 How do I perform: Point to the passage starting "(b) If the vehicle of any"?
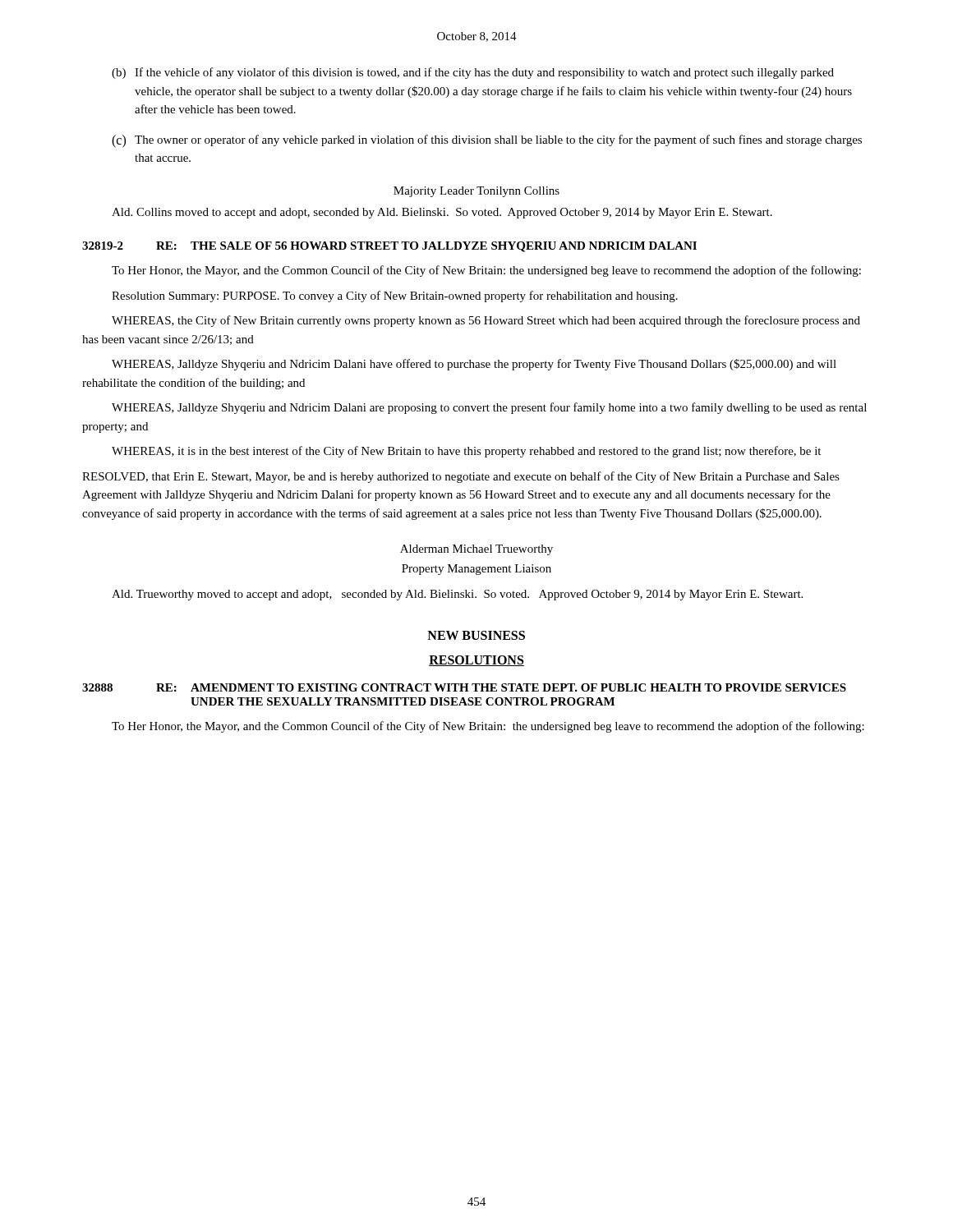coord(476,91)
